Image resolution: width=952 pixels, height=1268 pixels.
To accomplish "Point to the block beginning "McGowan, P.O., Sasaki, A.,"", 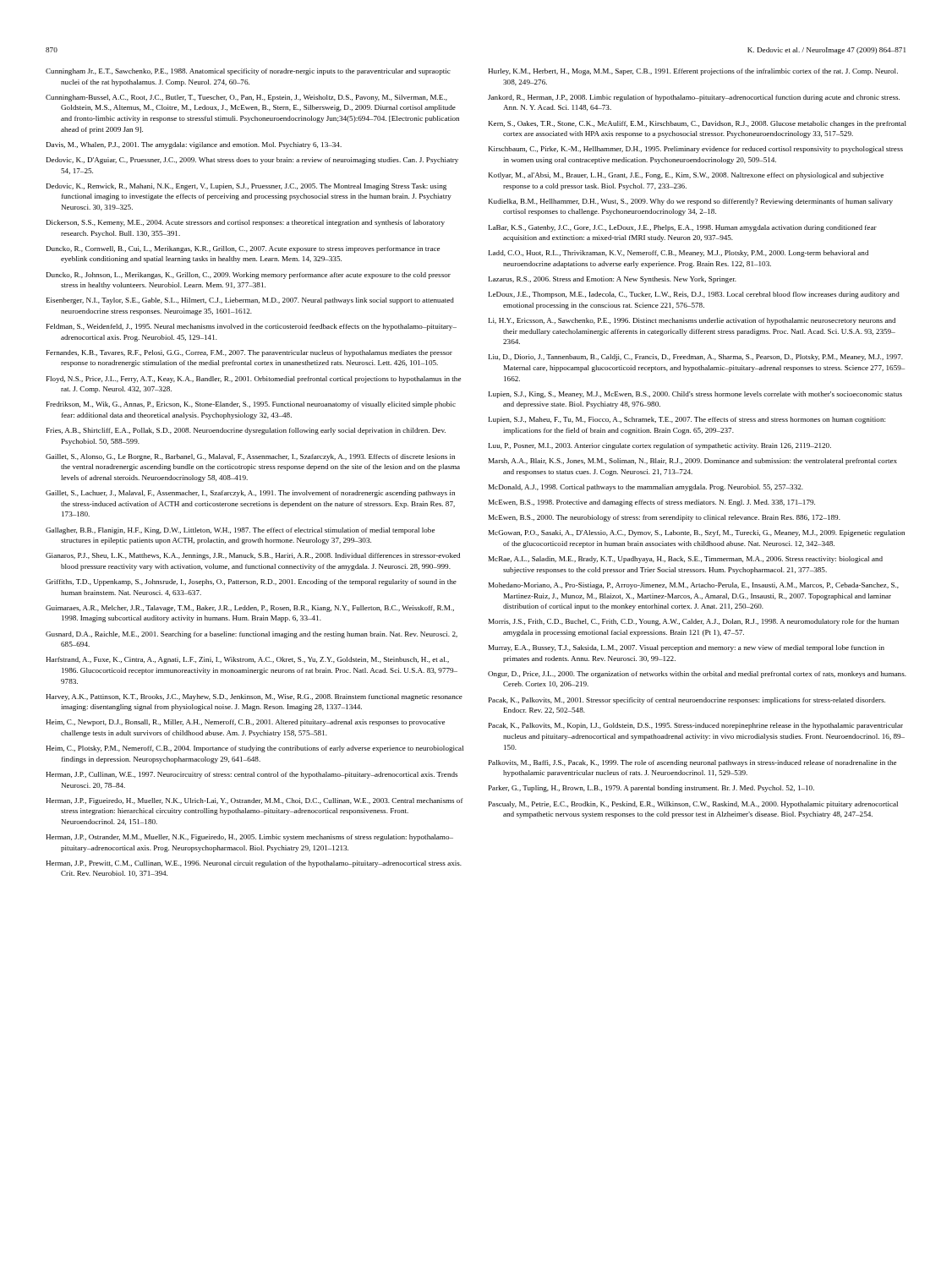I will (697, 538).
